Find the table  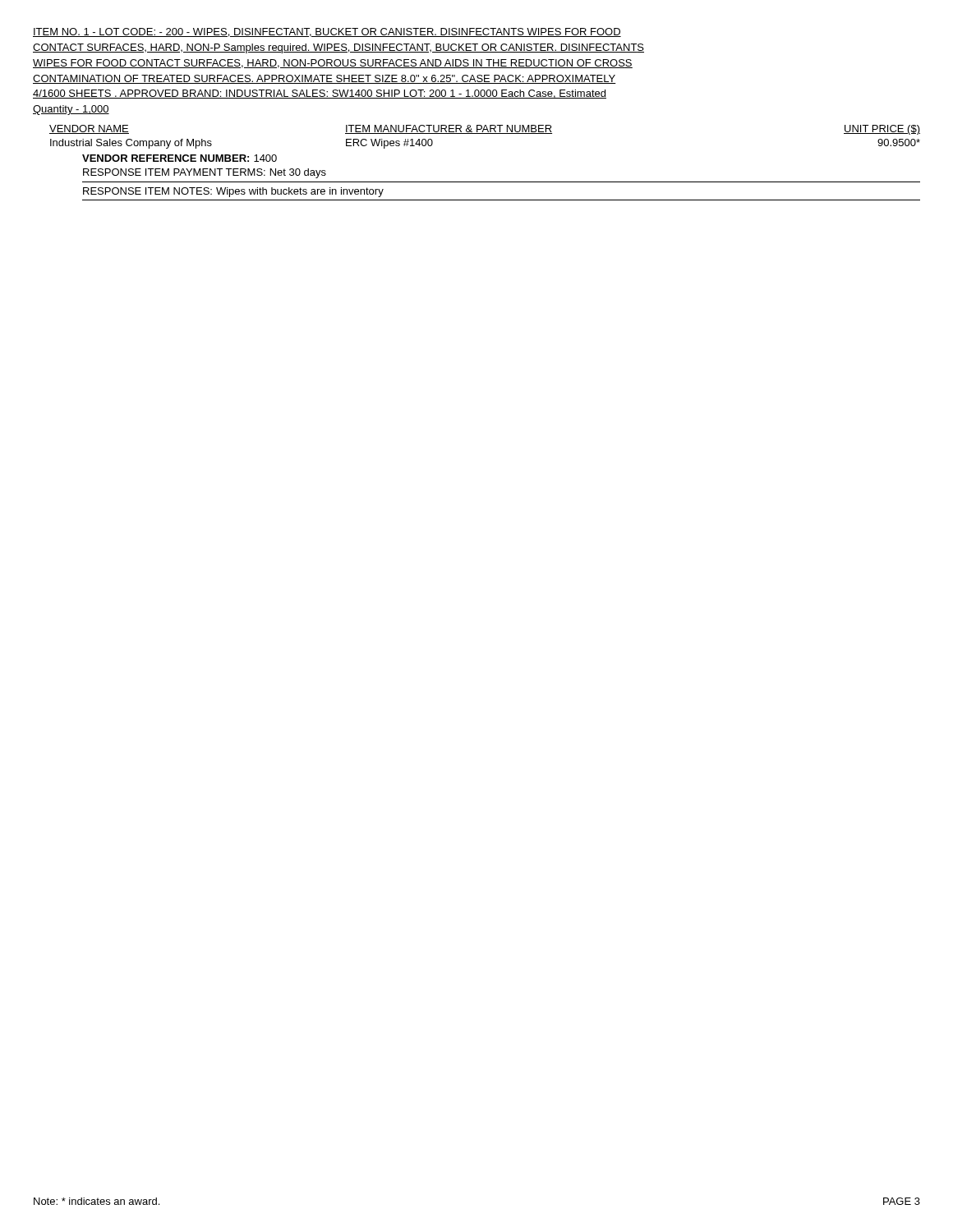(x=485, y=161)
